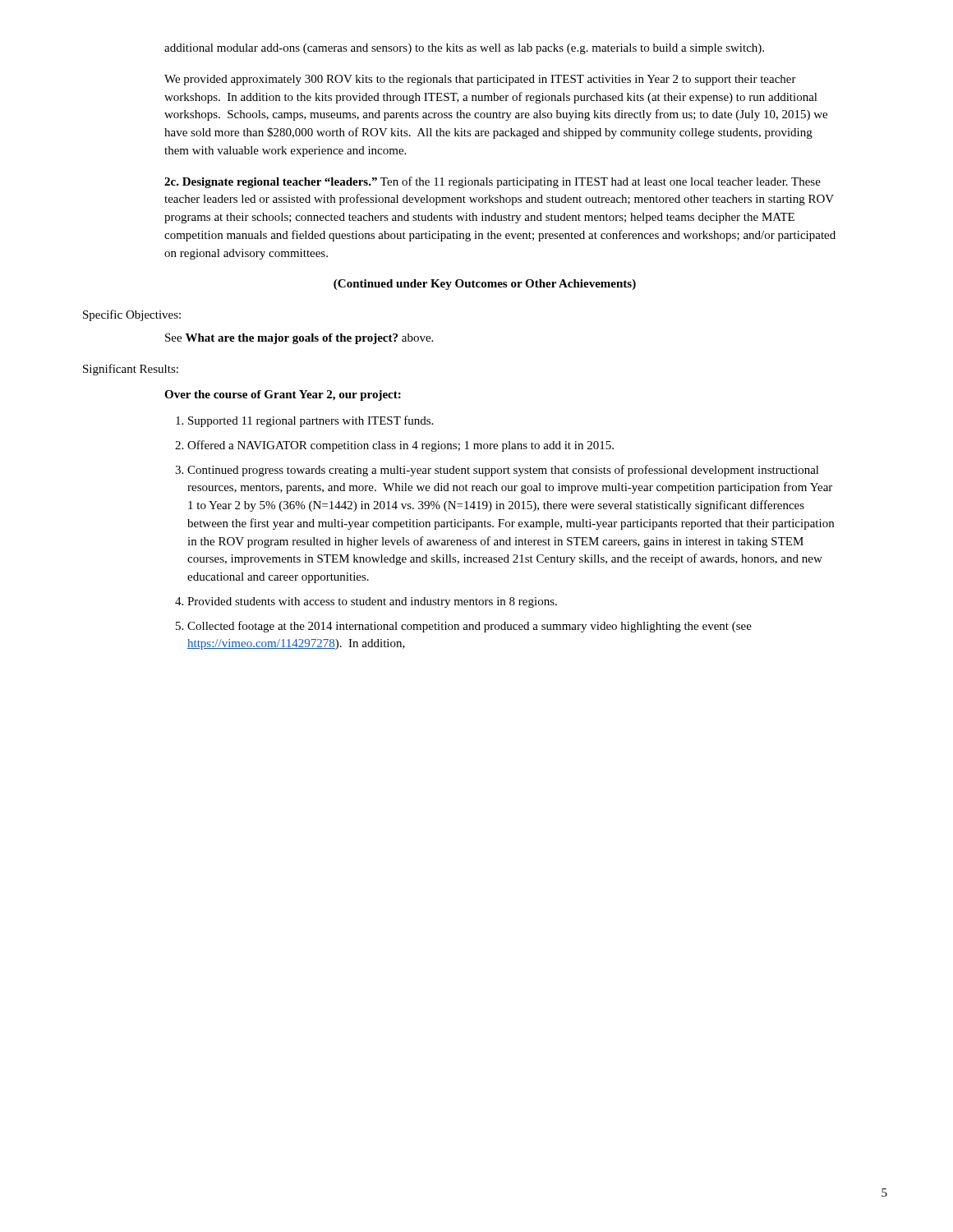The height and width of the screenshot is (1232, 953).
Task: Find the element starting "(Continued under Key Outcomes or Other Achievements)"
Action: [x=485, y=284]
